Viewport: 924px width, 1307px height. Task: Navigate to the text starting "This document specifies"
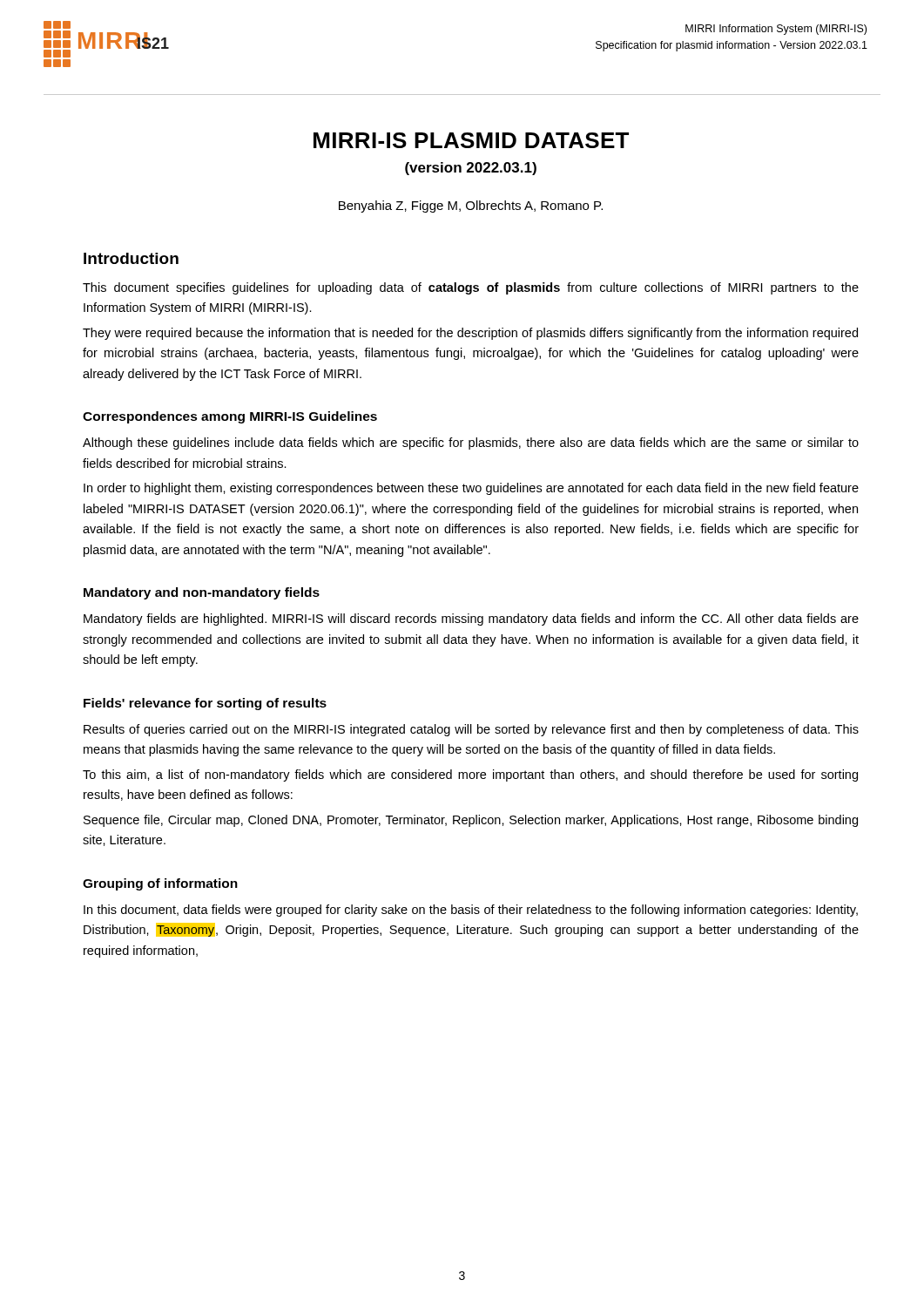[471, 298]
